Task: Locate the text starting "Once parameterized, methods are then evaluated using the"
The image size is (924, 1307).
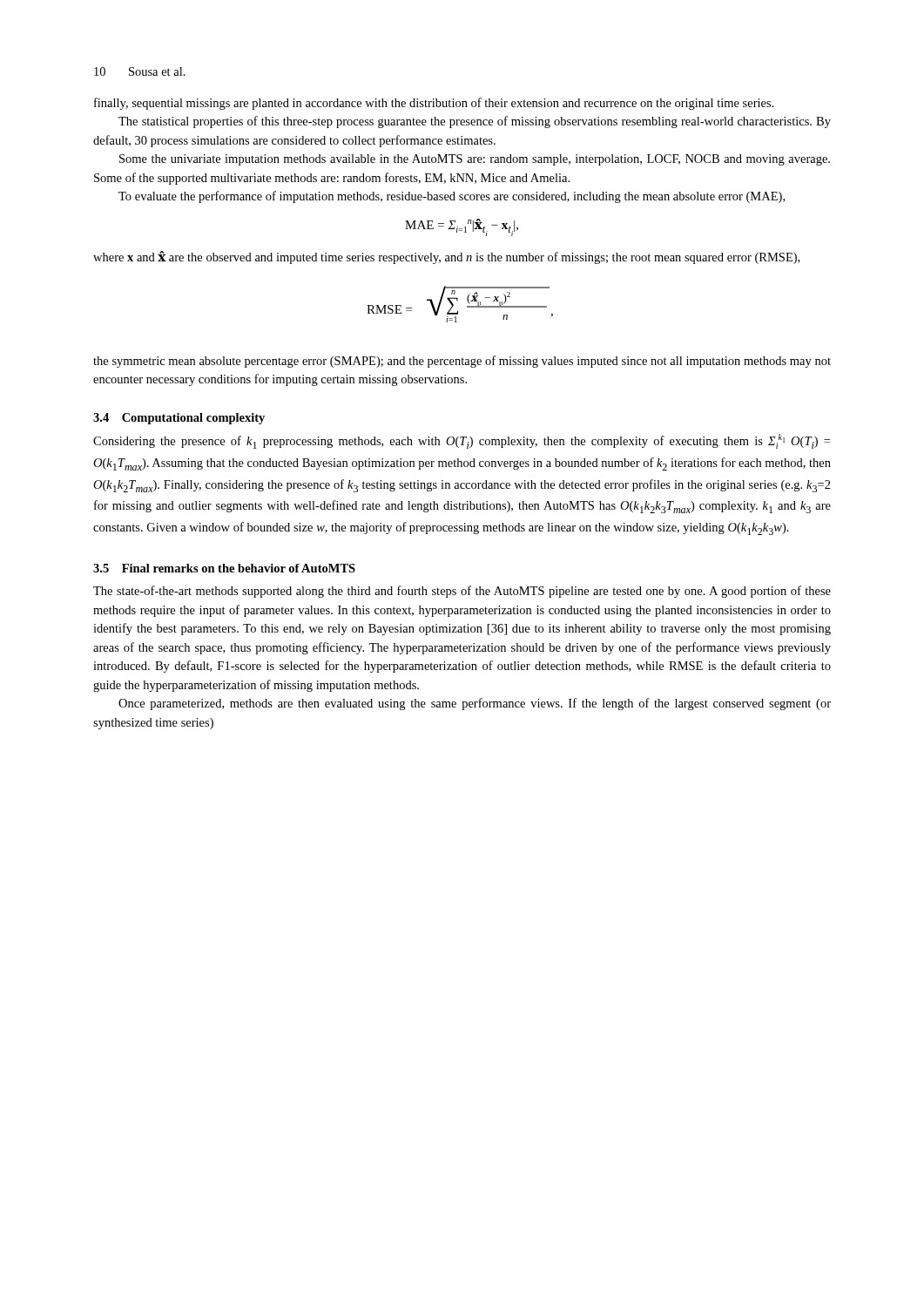Action: click(462, 713)
